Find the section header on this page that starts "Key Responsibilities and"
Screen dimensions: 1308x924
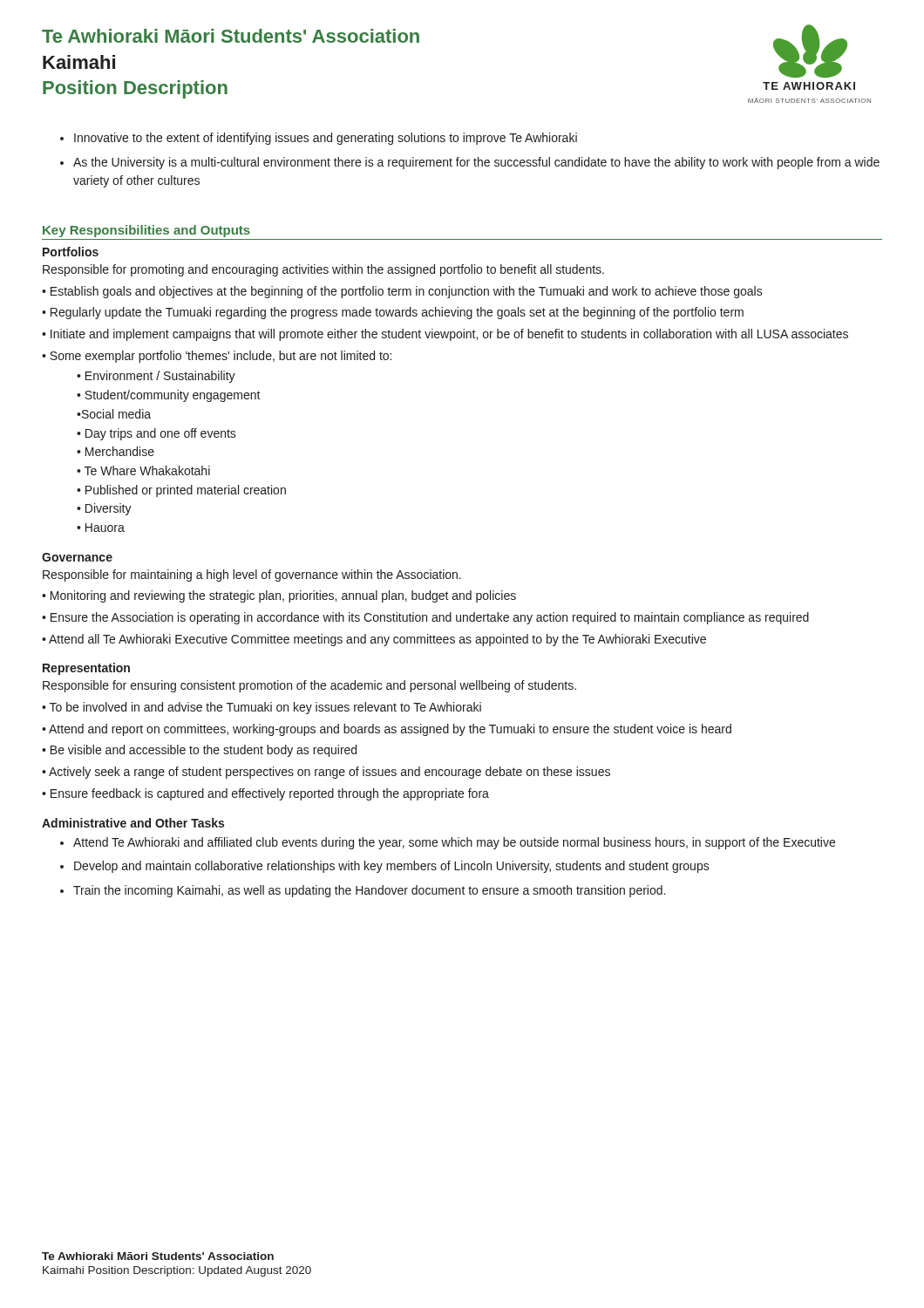point(462,231)
